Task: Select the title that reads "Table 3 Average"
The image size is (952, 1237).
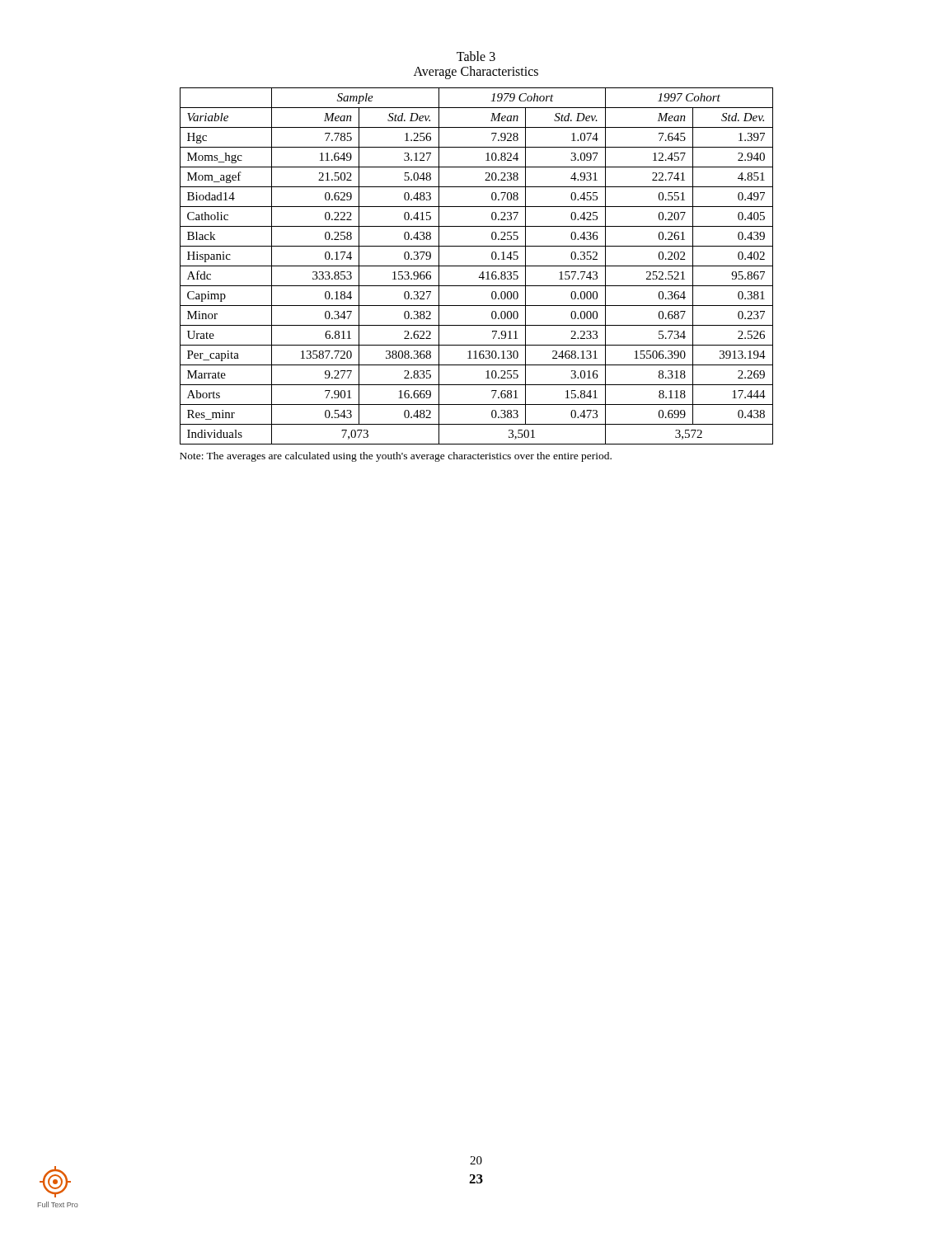Action: pyautogui.click(x=476, y=64)
